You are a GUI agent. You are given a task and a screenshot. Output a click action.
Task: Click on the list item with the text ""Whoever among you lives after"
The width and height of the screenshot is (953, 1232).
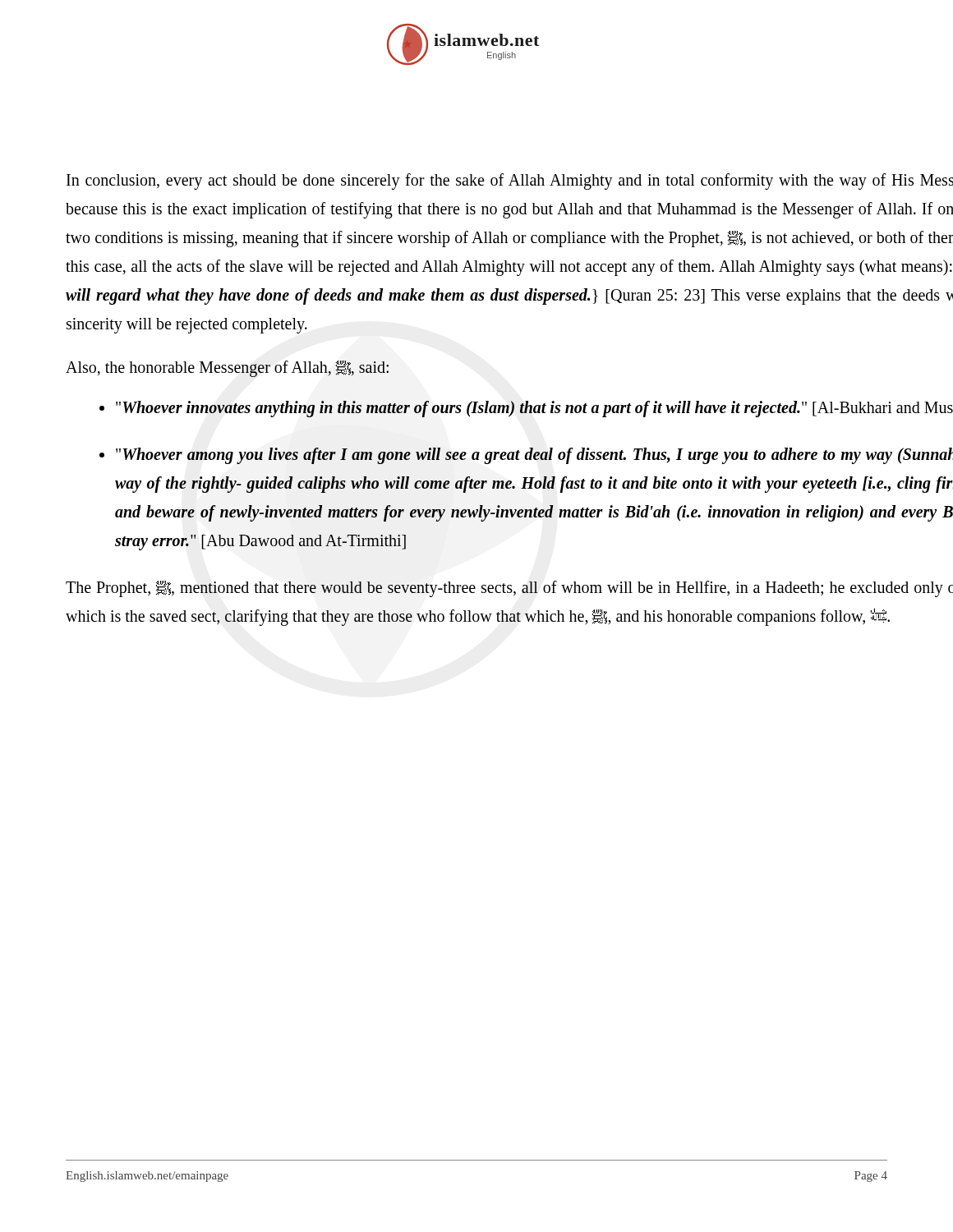click(534, 497)
